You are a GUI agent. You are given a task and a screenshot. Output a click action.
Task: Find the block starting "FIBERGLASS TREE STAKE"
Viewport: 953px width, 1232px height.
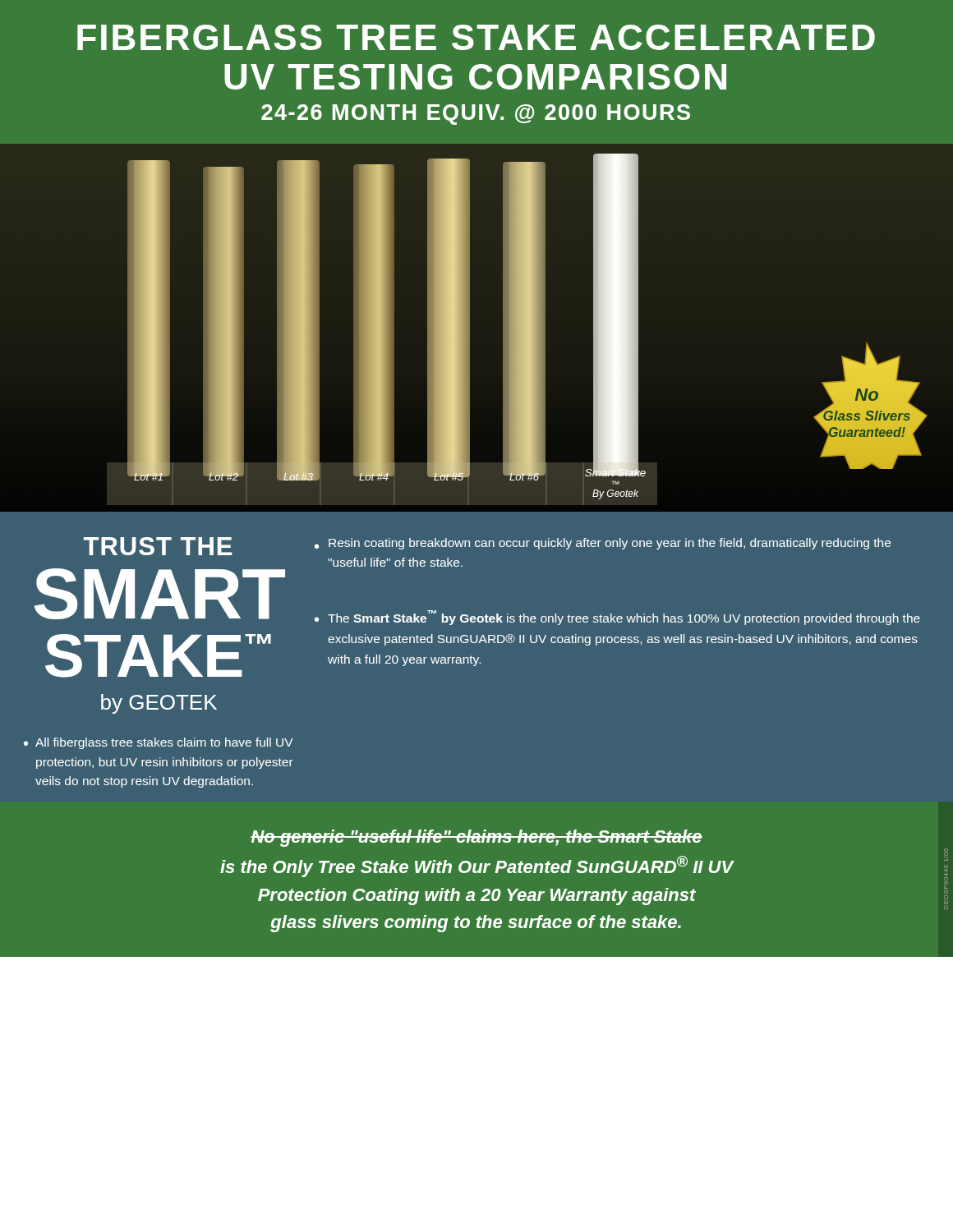476,73
